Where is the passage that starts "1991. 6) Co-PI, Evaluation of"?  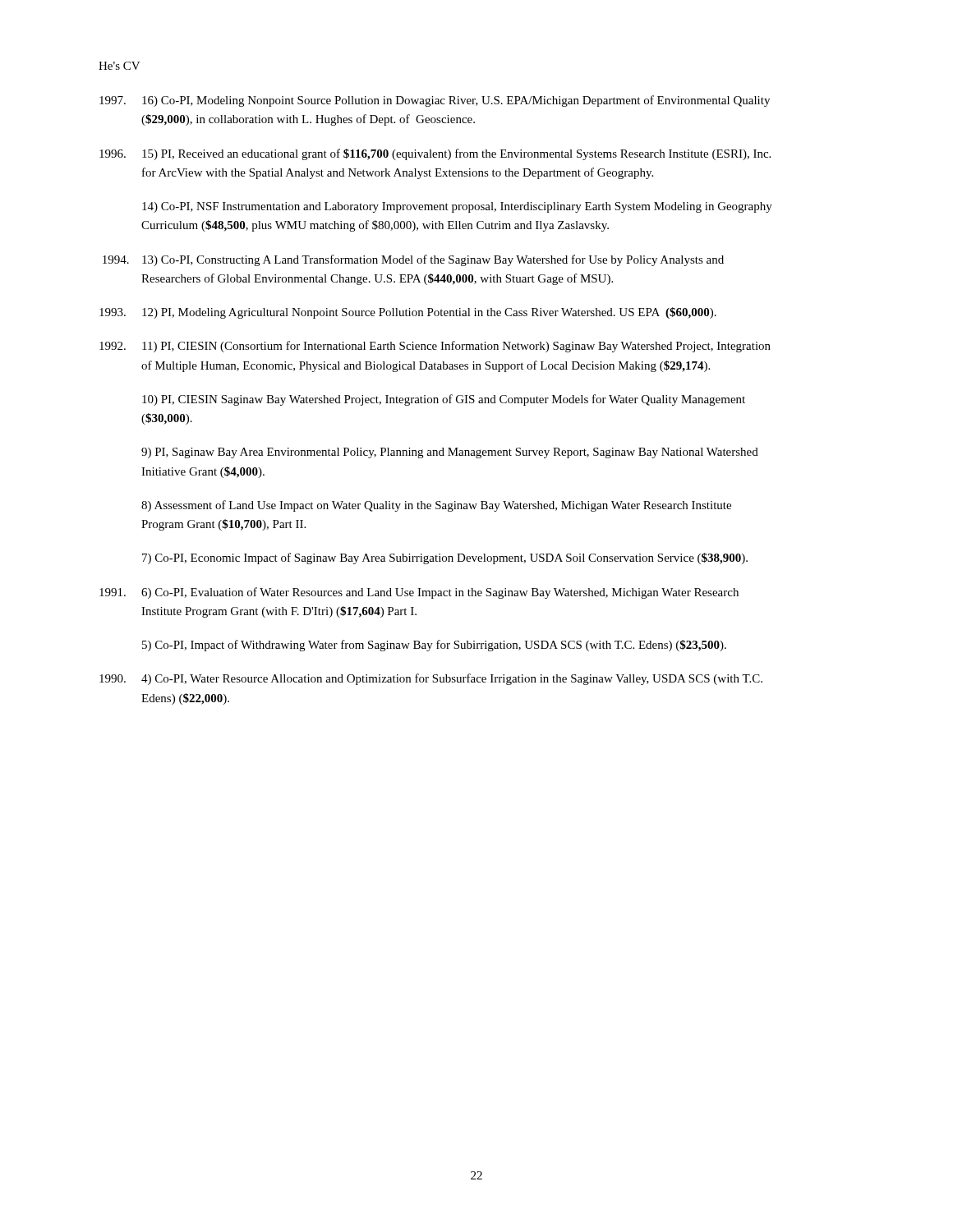point(435,602)
